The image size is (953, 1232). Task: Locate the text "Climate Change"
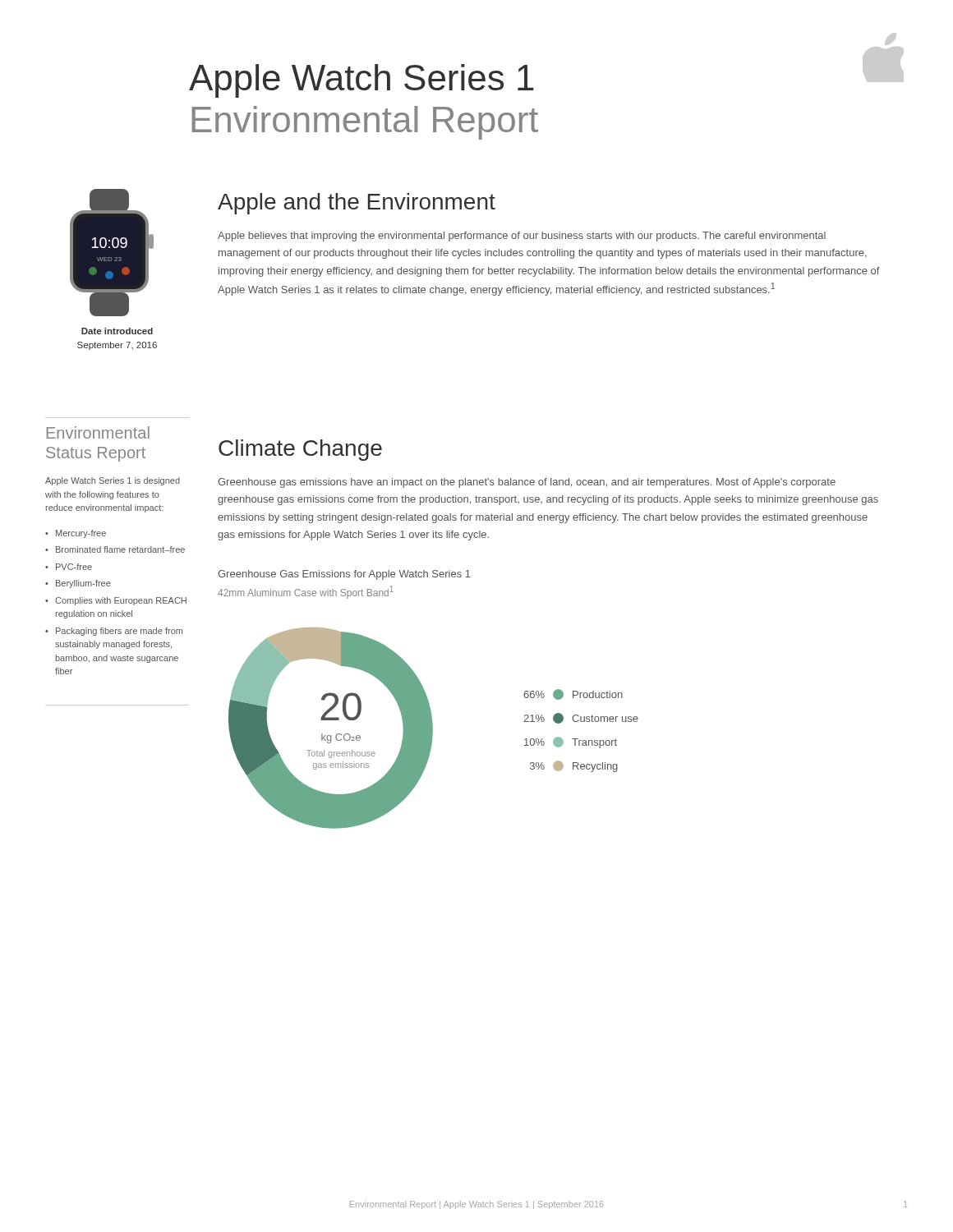click(300, 448)
